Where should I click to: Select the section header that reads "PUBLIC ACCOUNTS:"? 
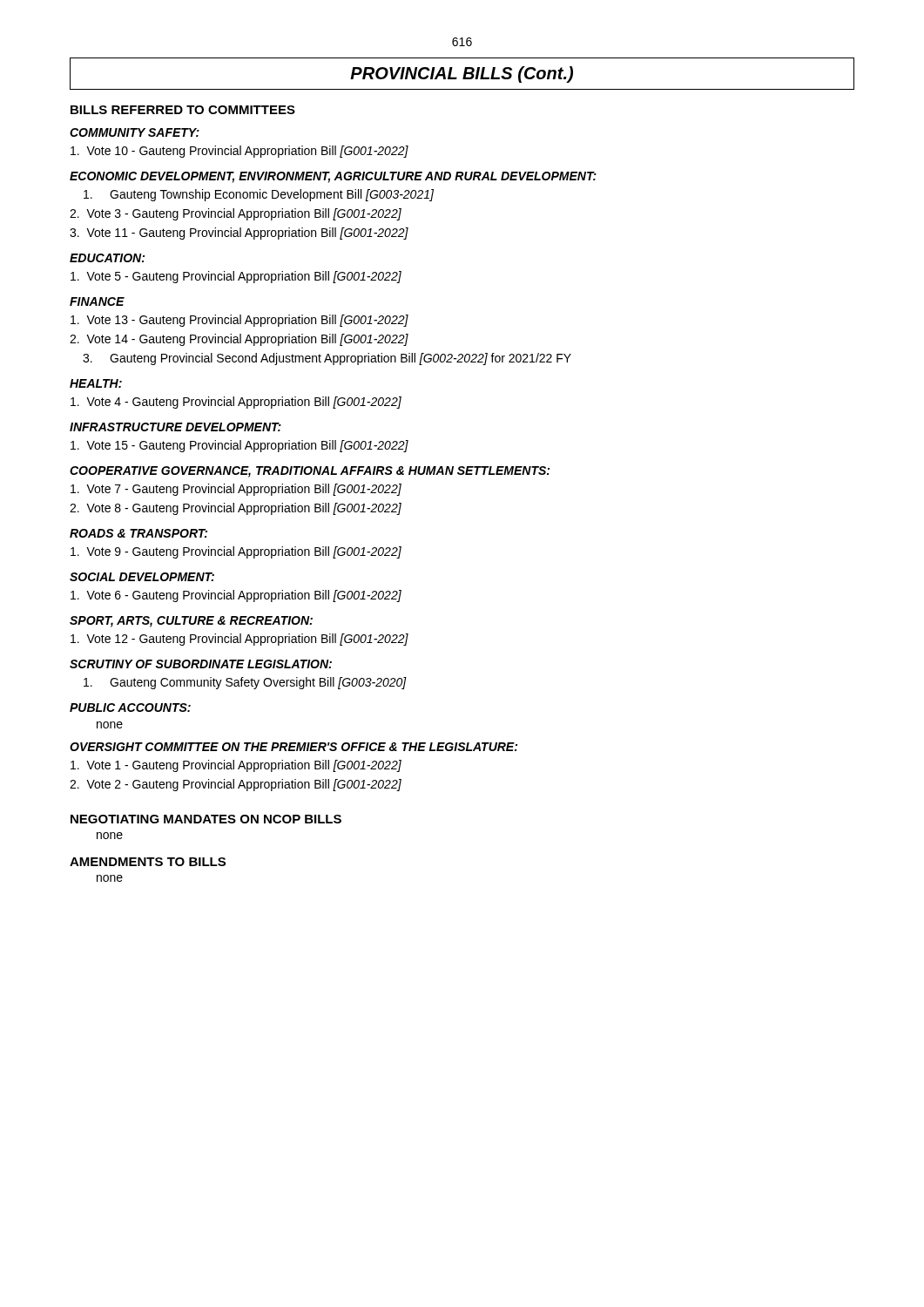pos(130,708)
